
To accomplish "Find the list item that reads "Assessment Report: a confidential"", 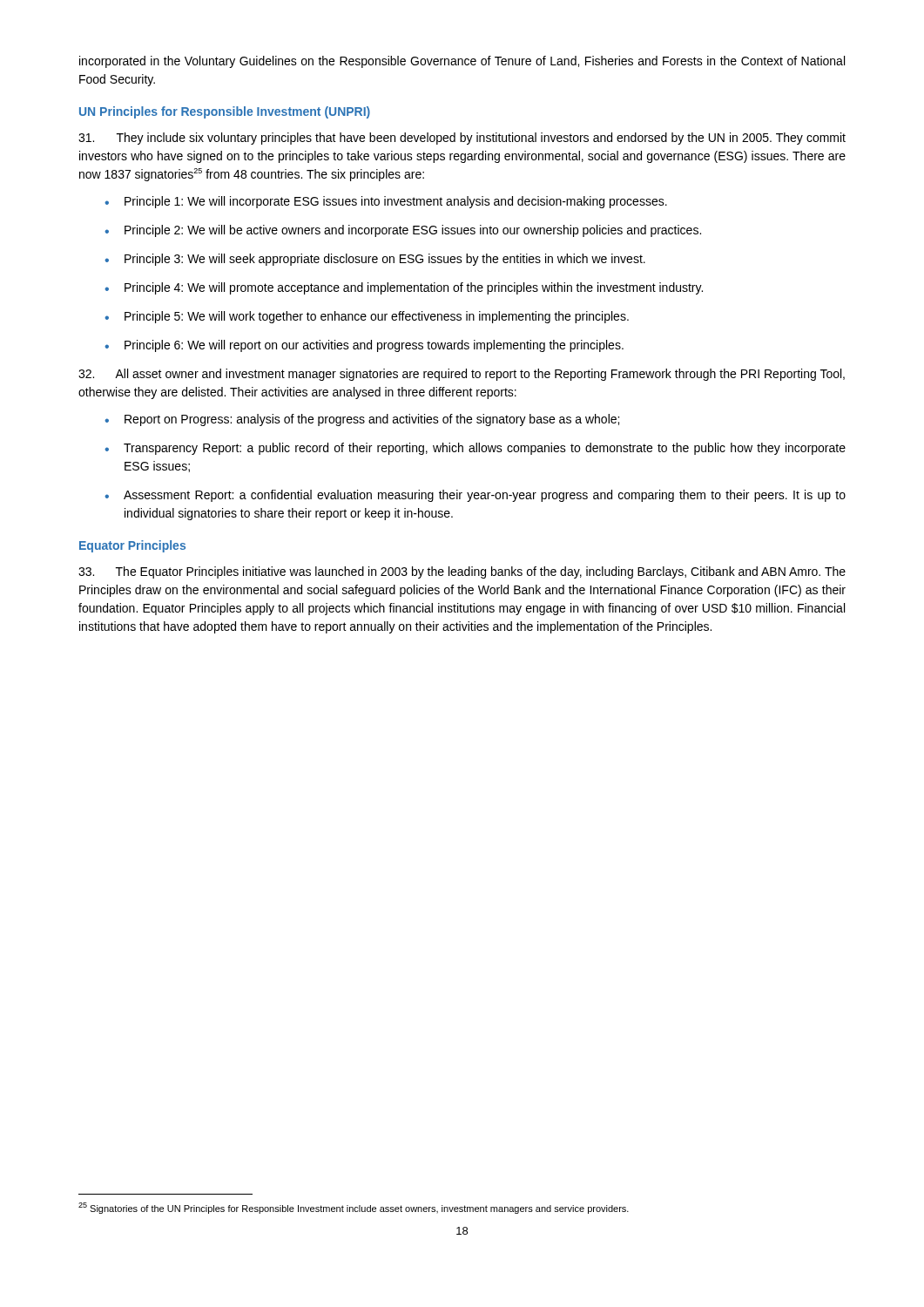I will tap(485, 504).
